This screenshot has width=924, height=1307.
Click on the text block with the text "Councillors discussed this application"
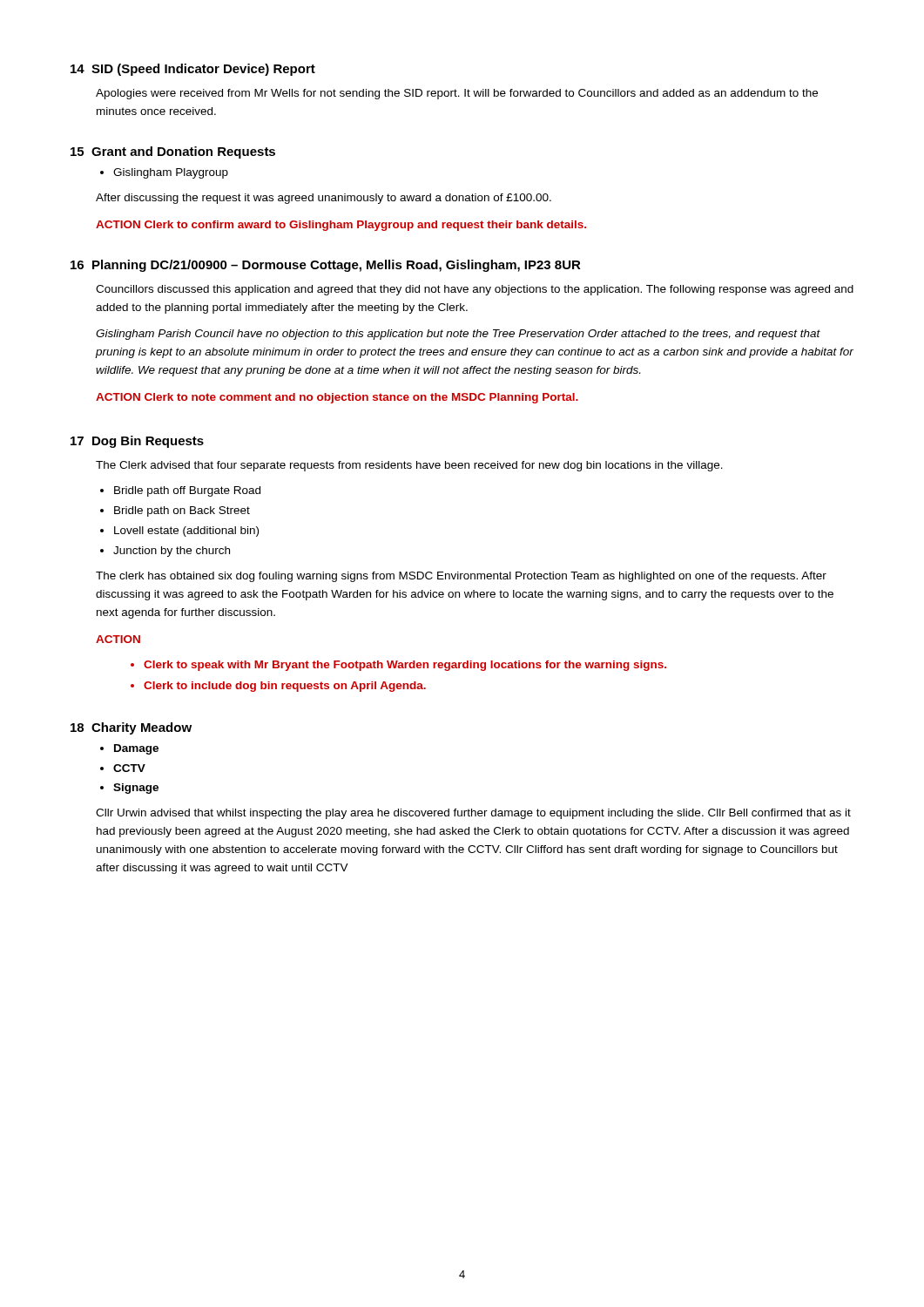(x=475, y=298)
